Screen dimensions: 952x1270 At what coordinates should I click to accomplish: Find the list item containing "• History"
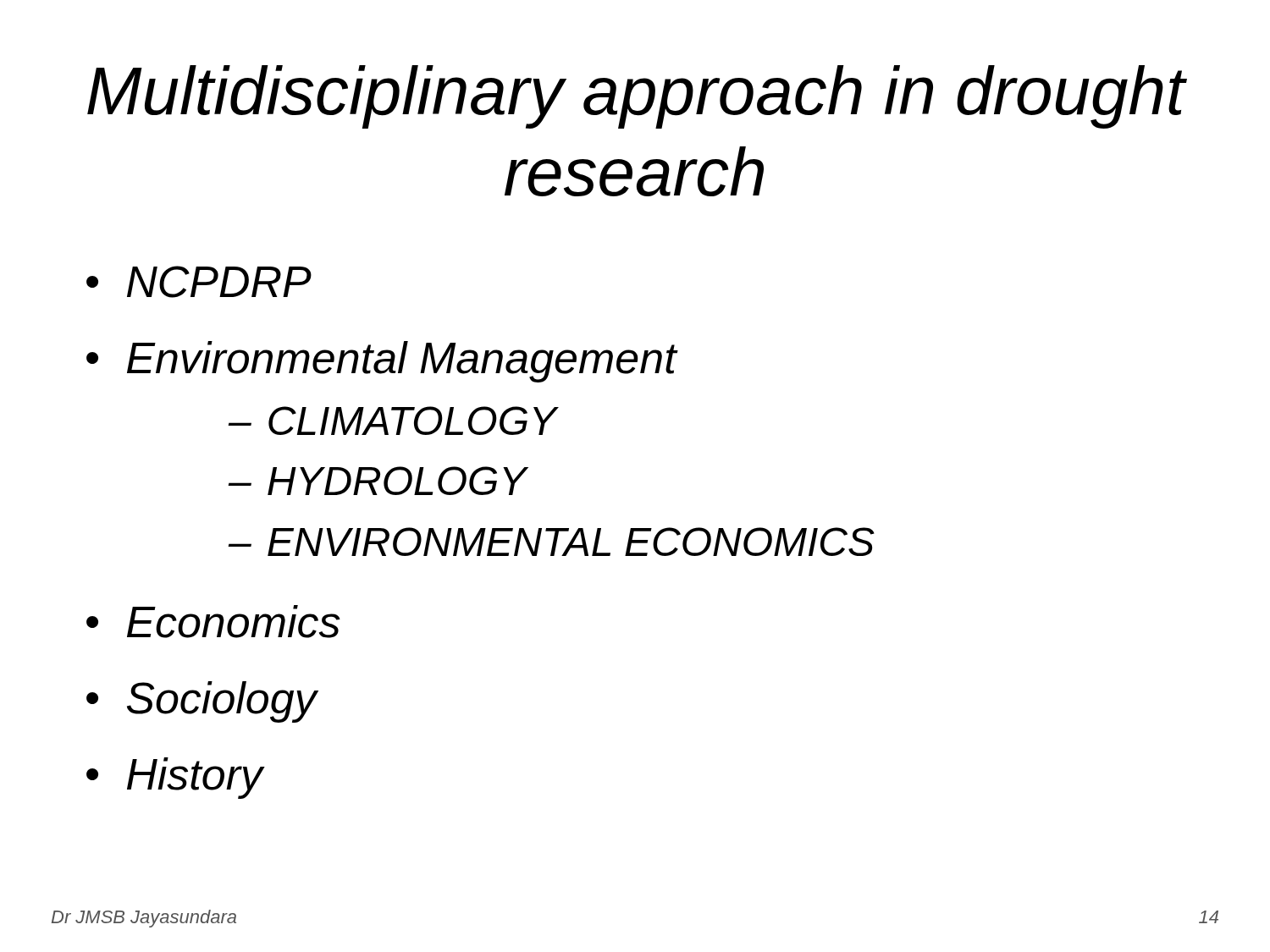[x=174, y=775]
